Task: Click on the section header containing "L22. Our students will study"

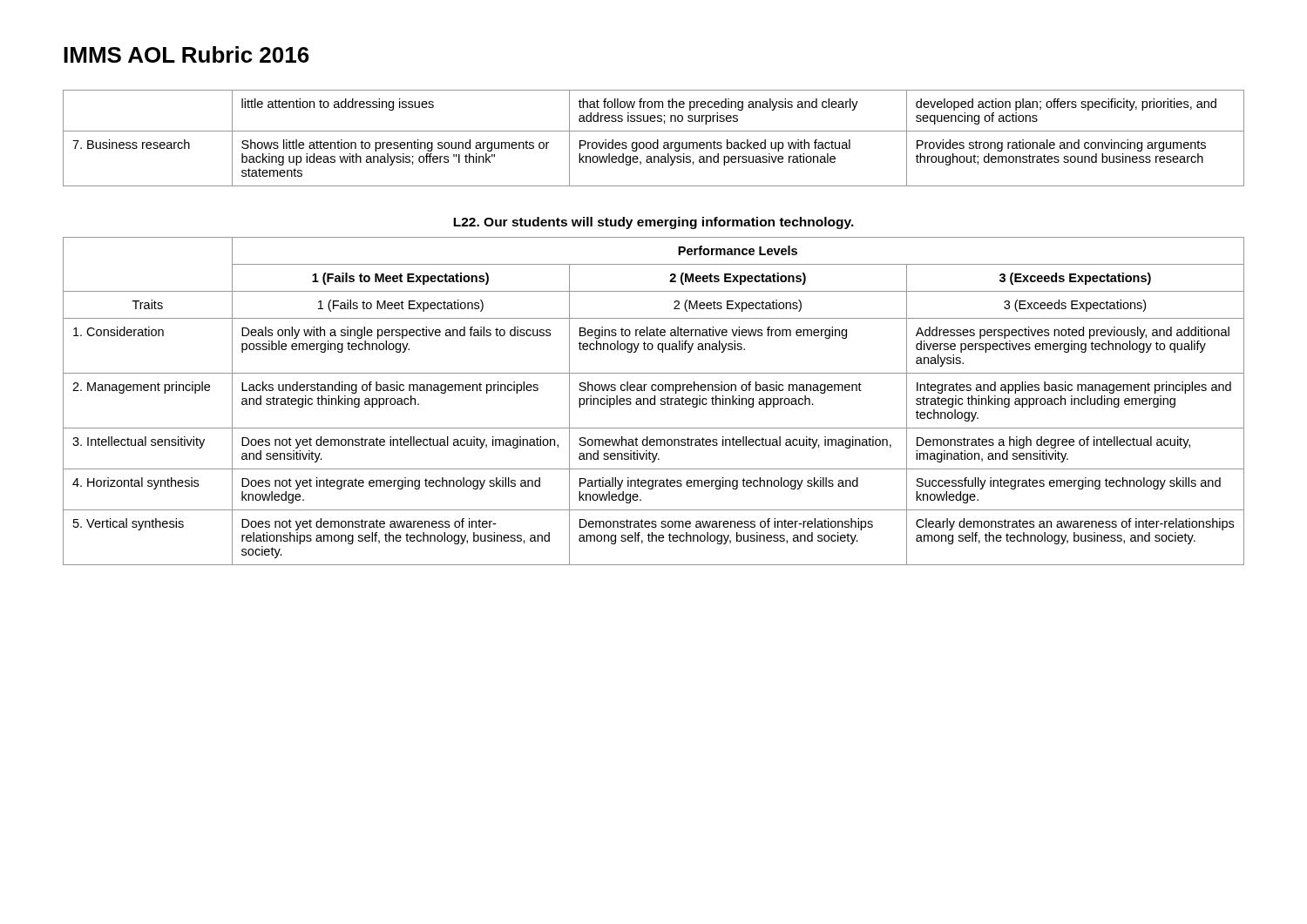Action: (654, 222)
